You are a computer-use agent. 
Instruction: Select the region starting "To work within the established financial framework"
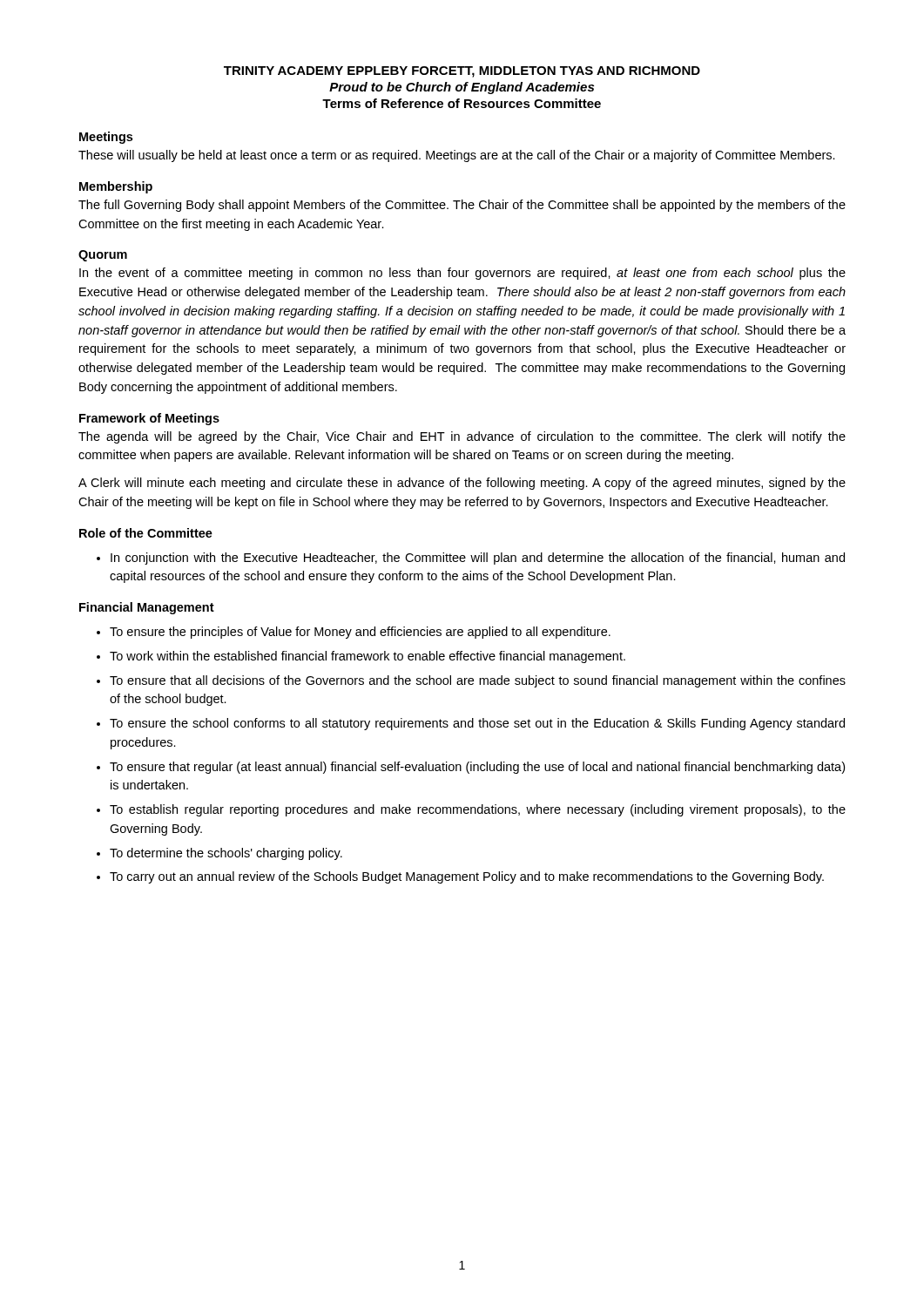coord(368,656)
